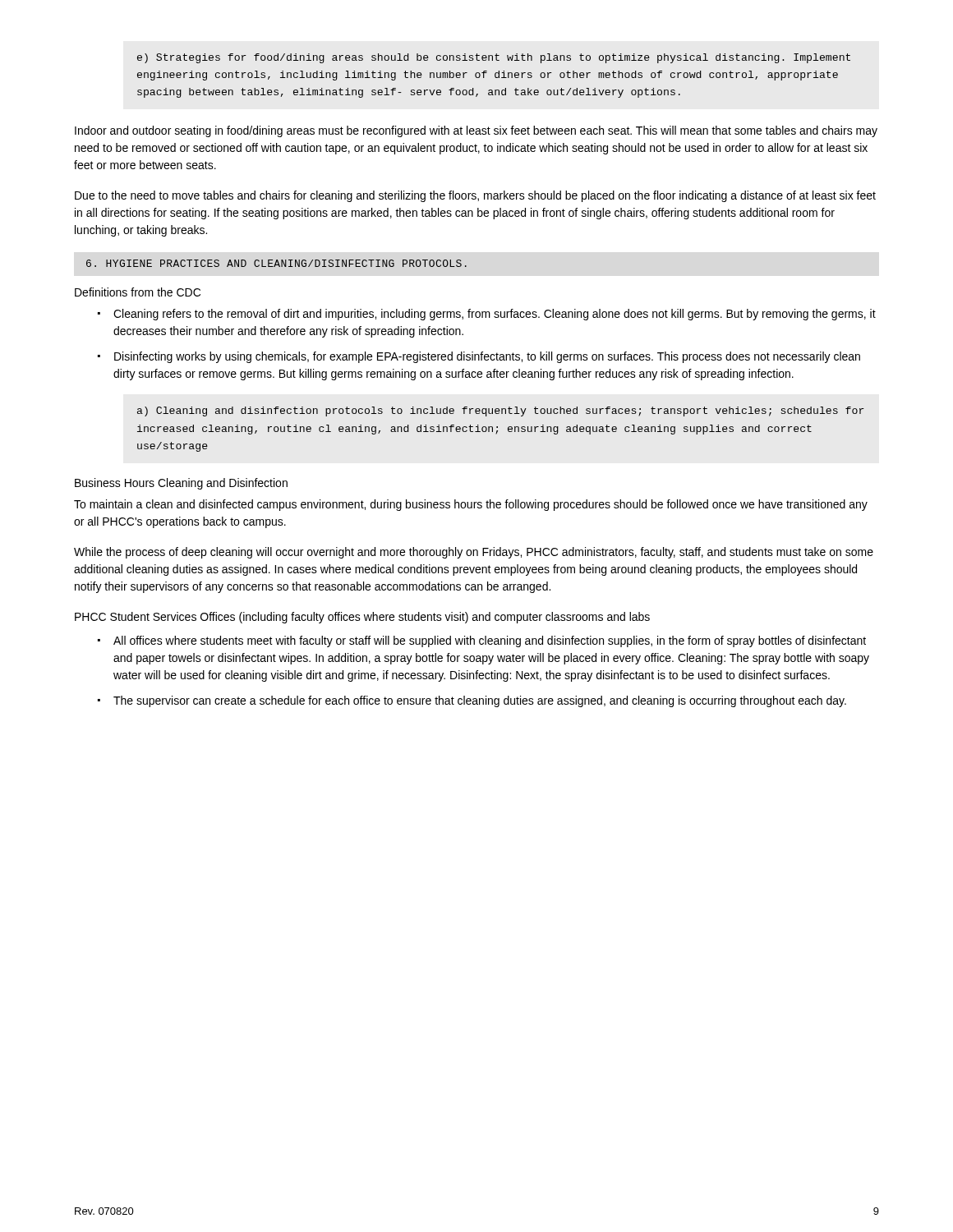Click on the text block that reads "e) Strategies for food/dining areas should"
953x1232 pixels.
[x=501, y=75]
